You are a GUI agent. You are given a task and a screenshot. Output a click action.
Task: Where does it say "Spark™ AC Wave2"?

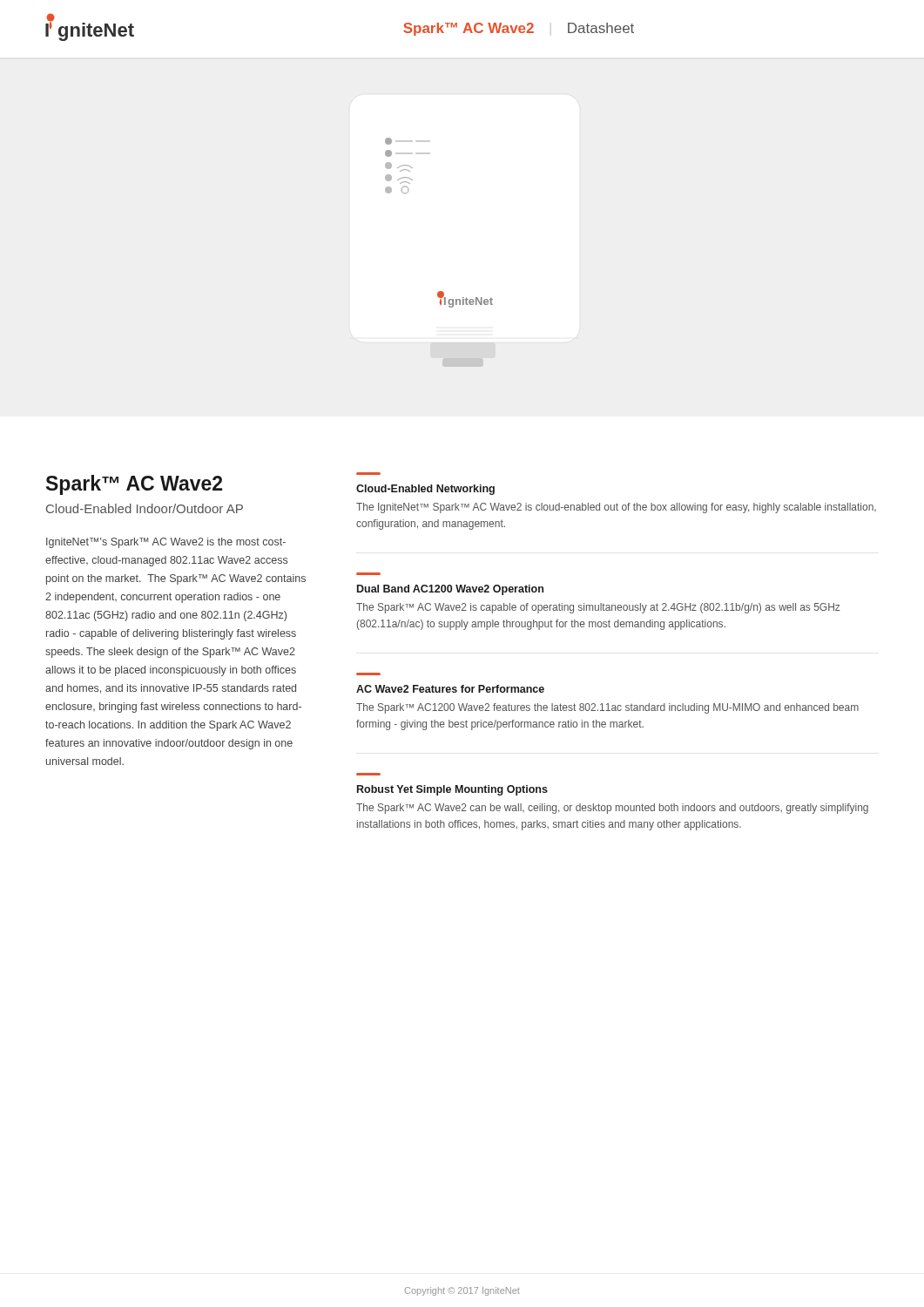point(134,484)
